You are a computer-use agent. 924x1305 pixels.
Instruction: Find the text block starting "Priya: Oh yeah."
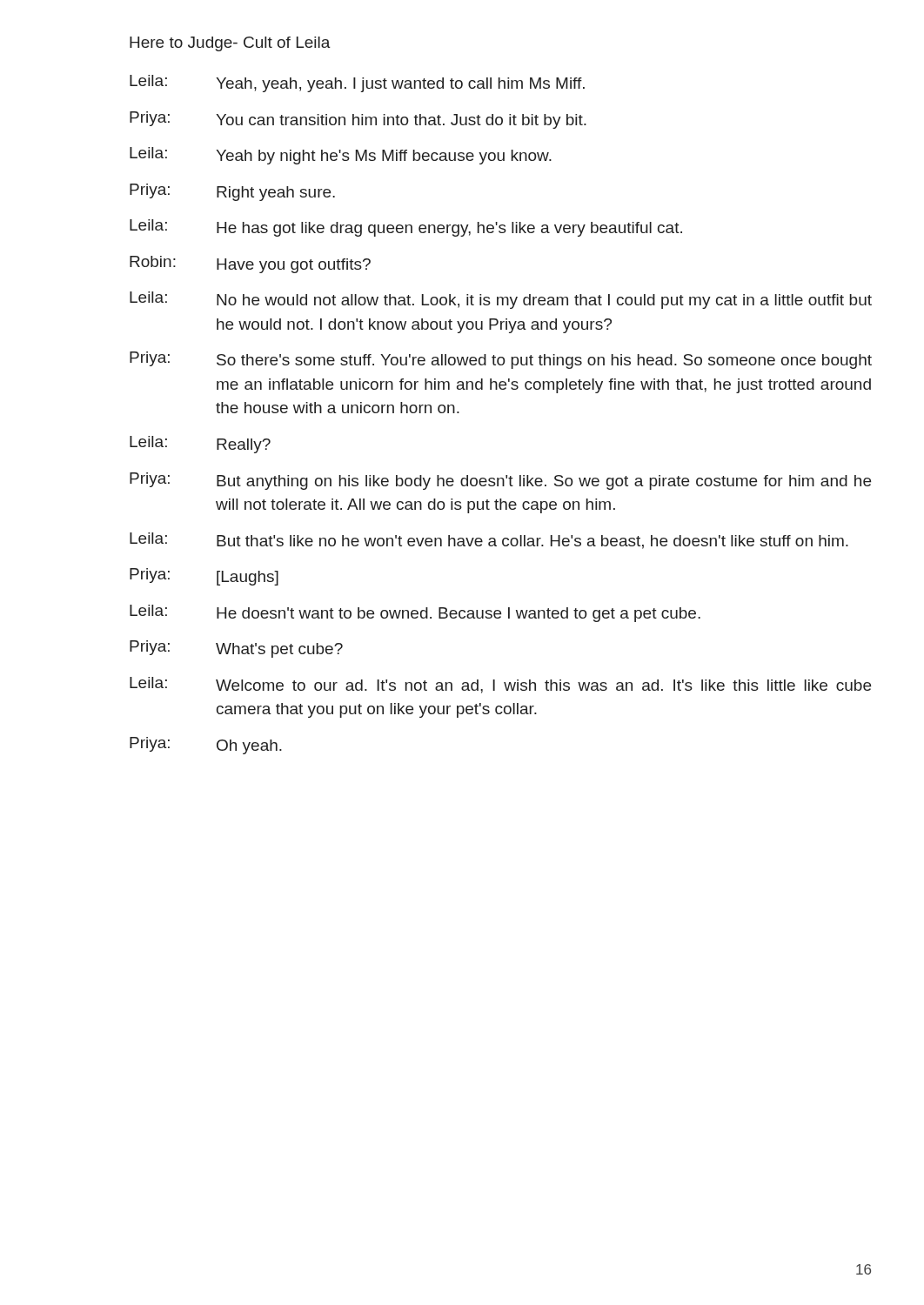coord(147,745)
